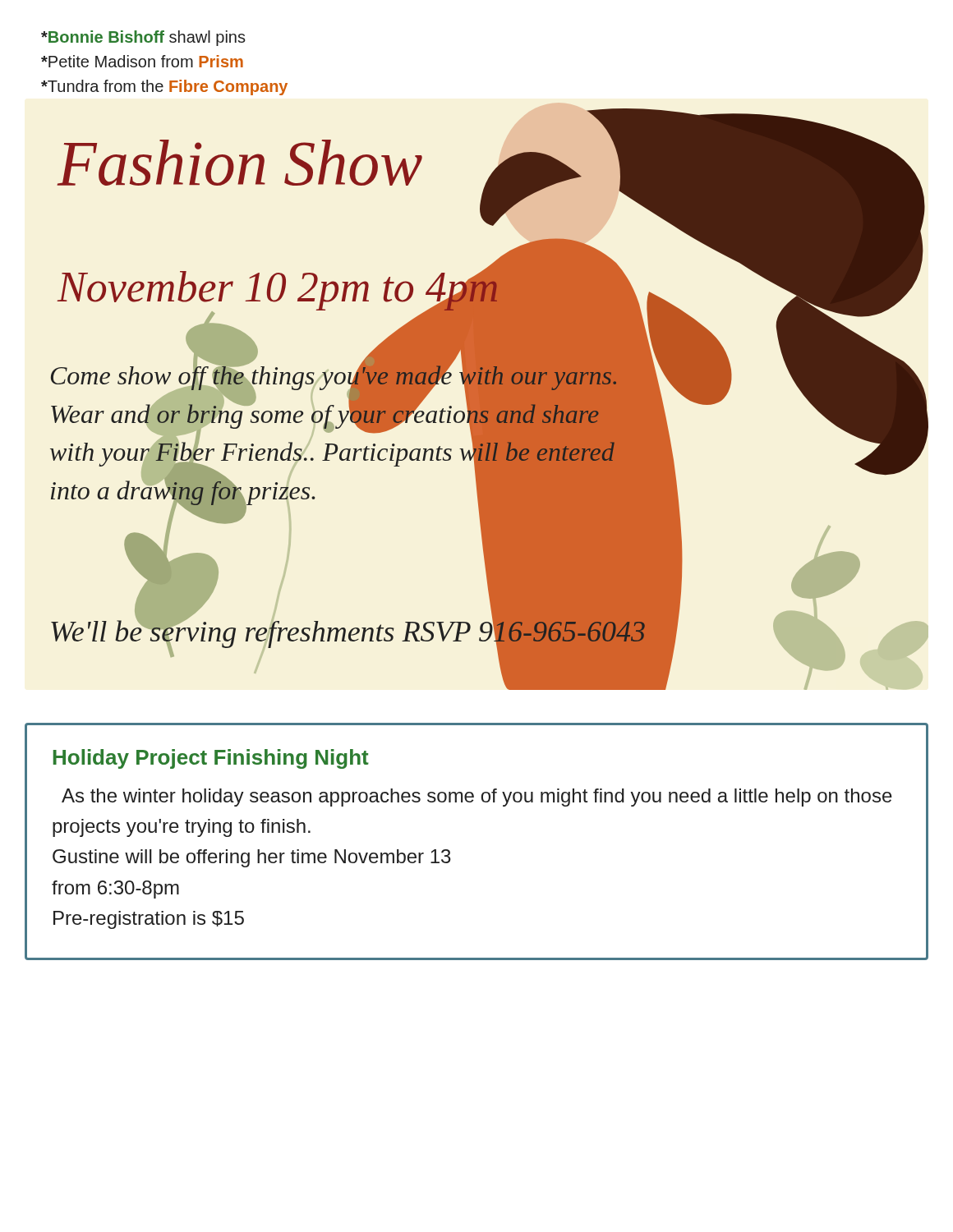The width and height of the screenshot is (953, 1232).
Task: Find the passage starting "Fashion Show"
Action: point(240,163)
